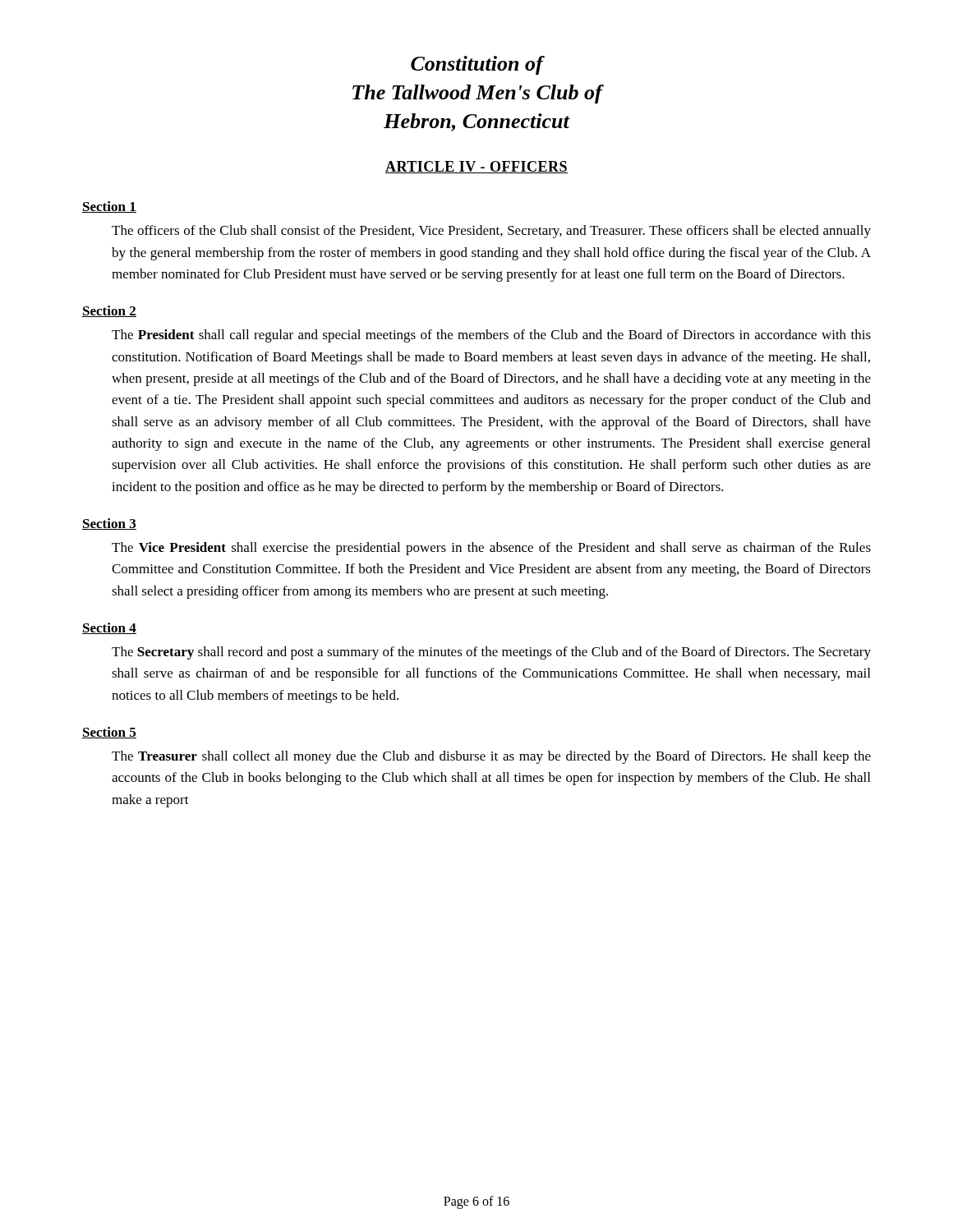Locate the text block that says "The Vice President"
The width and height of the screenshot is (953, 1232).
point(491,569)
